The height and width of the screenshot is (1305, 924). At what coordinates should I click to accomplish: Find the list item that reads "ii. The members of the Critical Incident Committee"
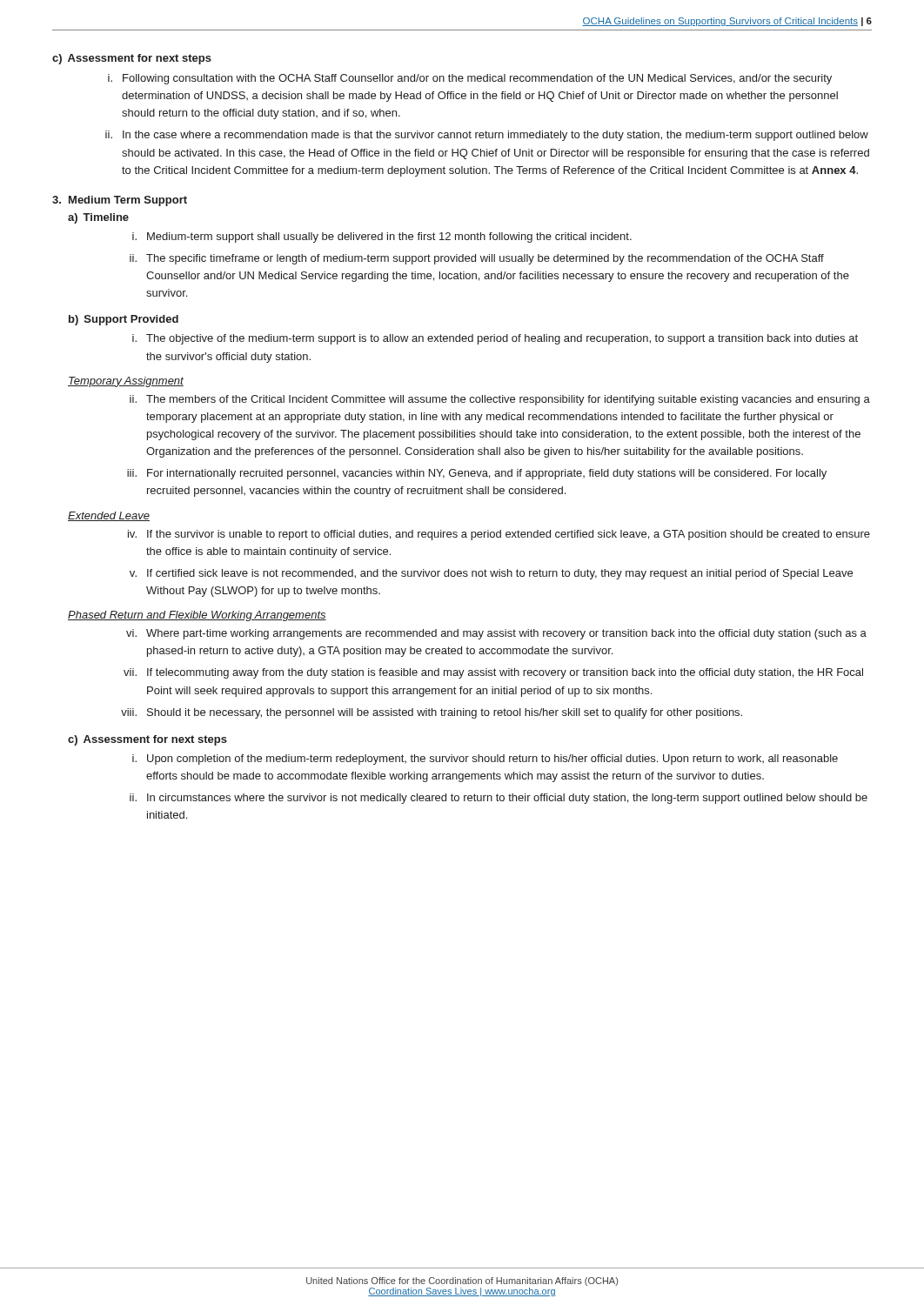click(x=486, y=425)
